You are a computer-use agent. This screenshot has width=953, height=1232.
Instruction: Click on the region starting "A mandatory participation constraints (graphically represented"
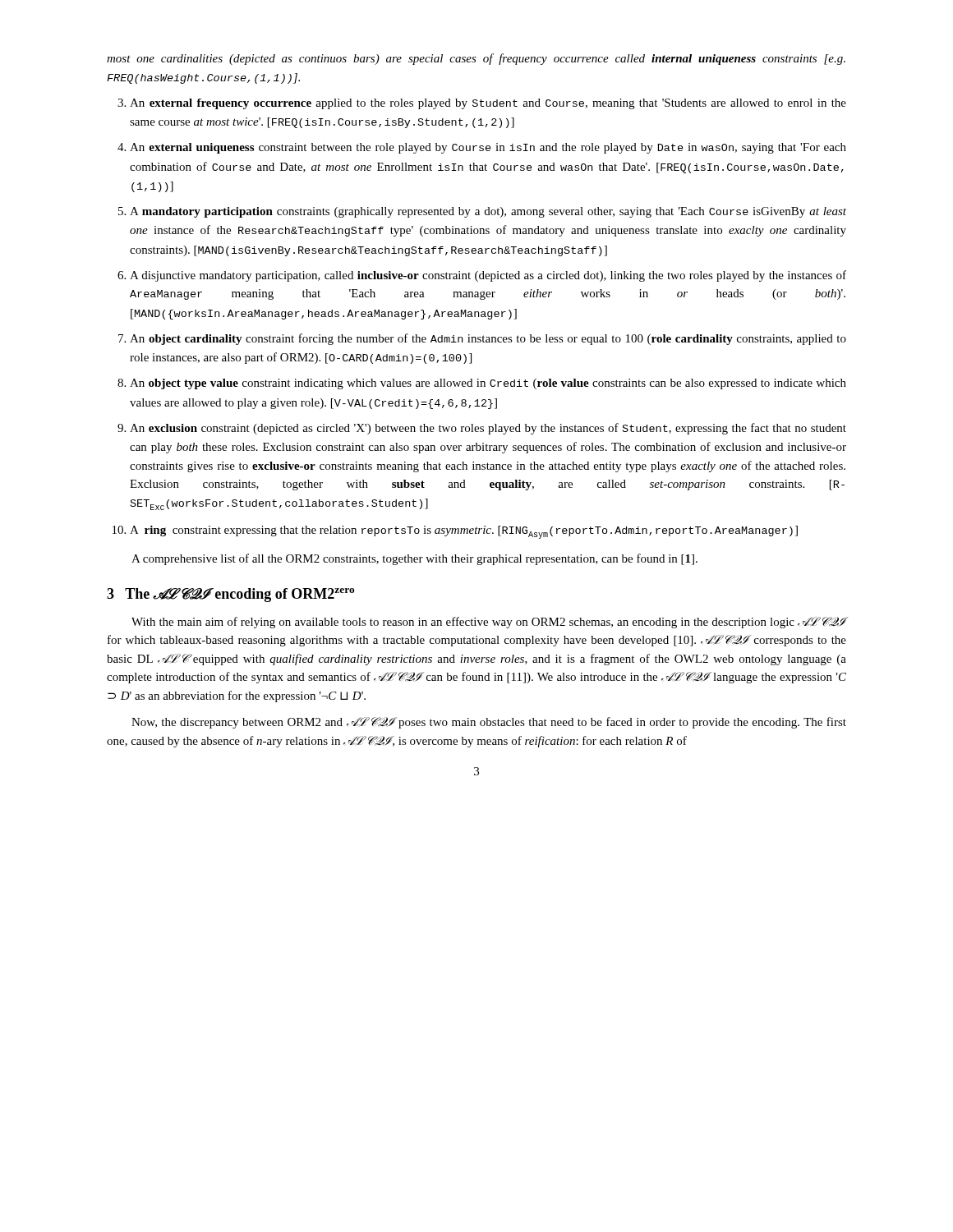tap(488, 231)
